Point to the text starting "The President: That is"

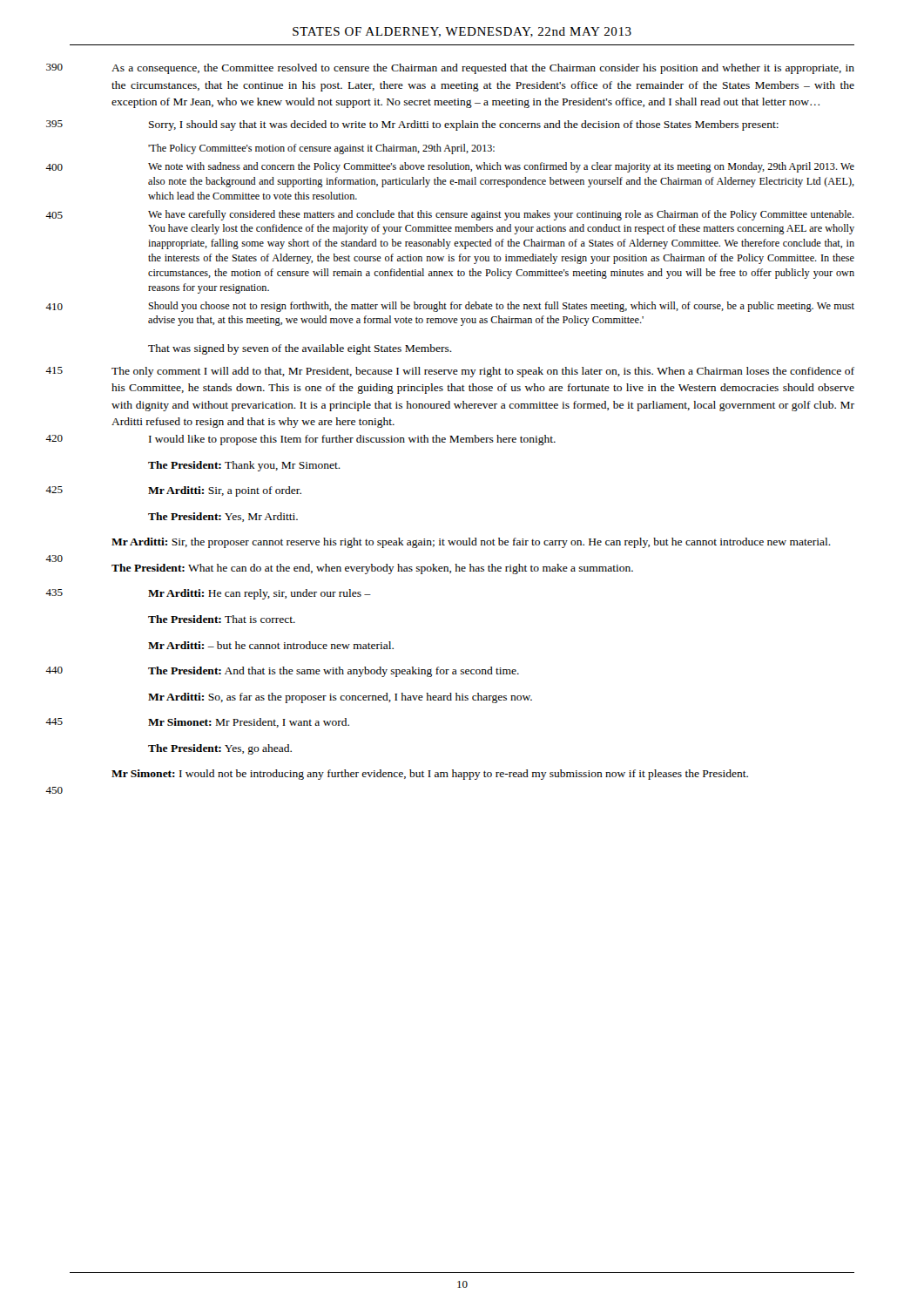point(222,619)
